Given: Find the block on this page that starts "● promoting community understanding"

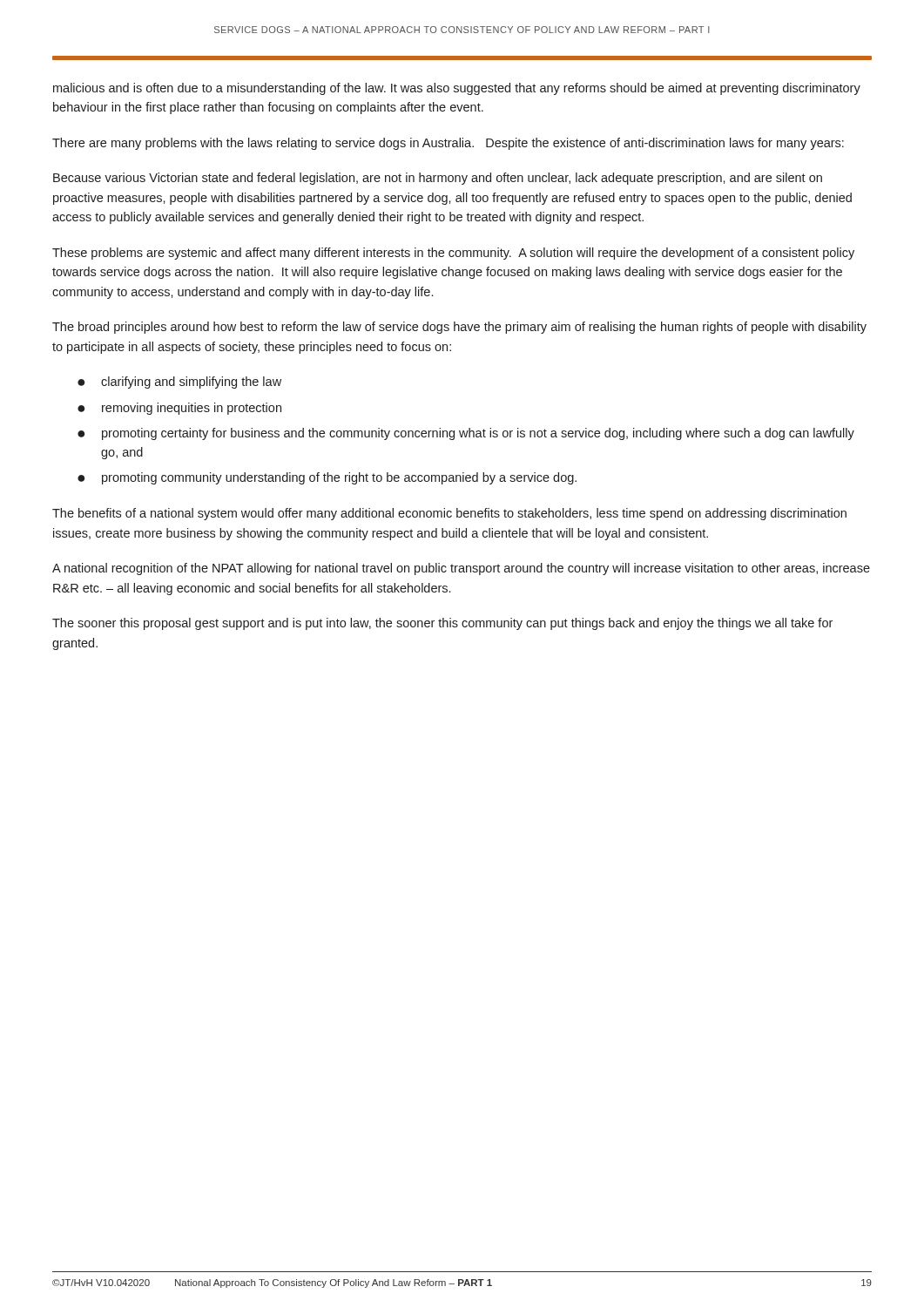Looking at the screenshot, I should (x=474, y=478).
